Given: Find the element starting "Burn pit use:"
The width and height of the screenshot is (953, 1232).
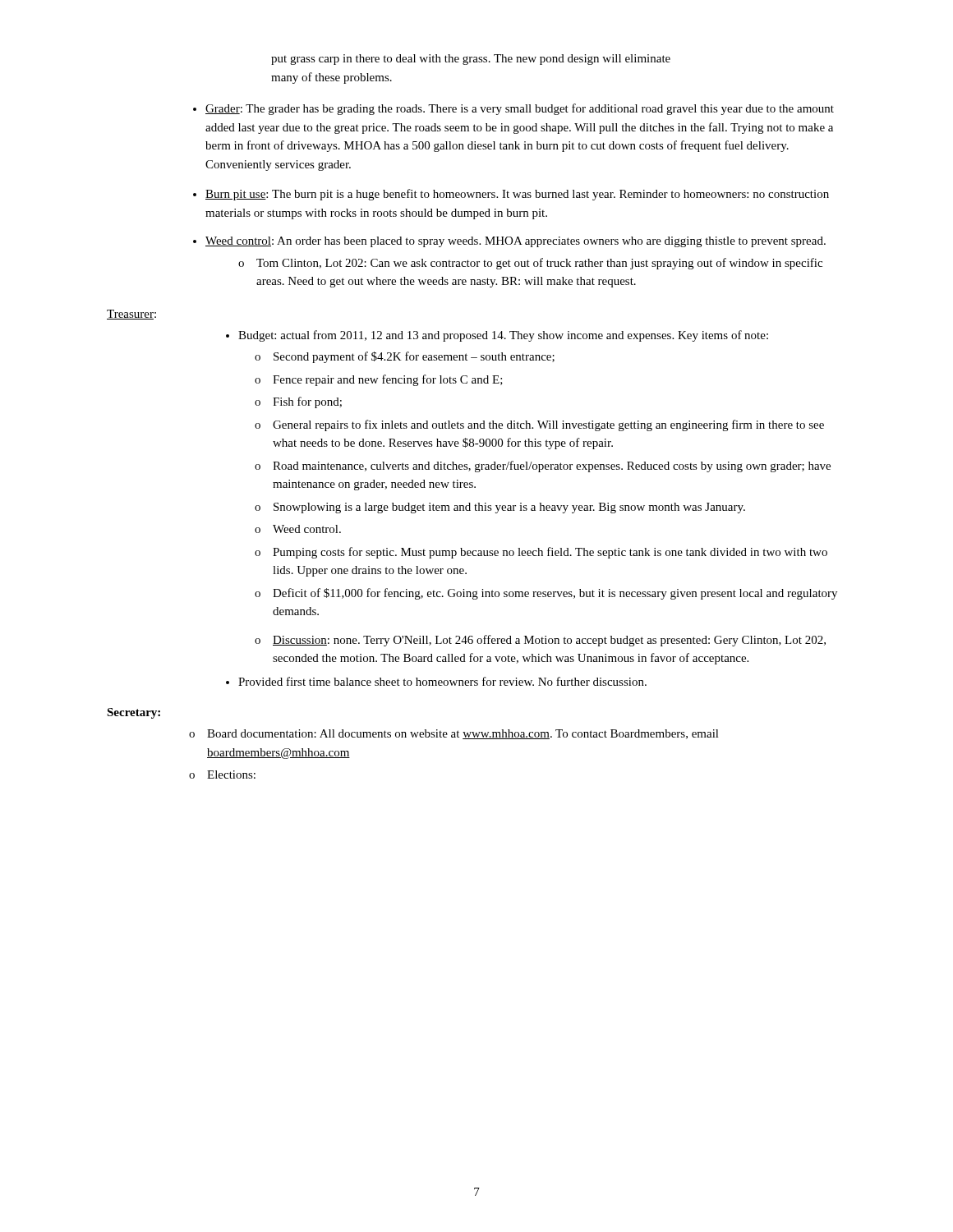Looking at the screenshot, I should tap(517, 203).
